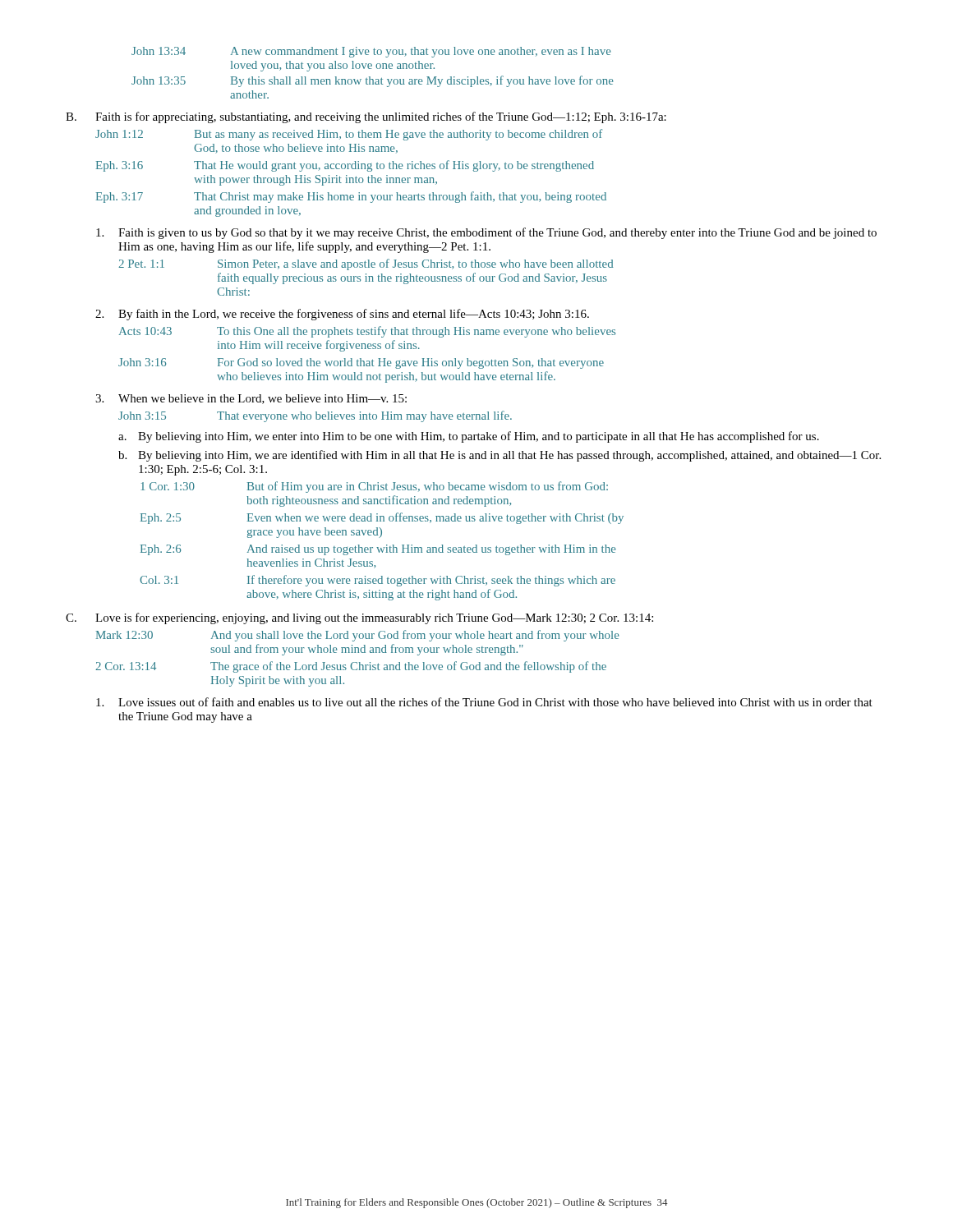The width and height of the screenshot is (953, 1232).
Task: Find the list item that reads "2. By faith in the"
Action: 491,314
